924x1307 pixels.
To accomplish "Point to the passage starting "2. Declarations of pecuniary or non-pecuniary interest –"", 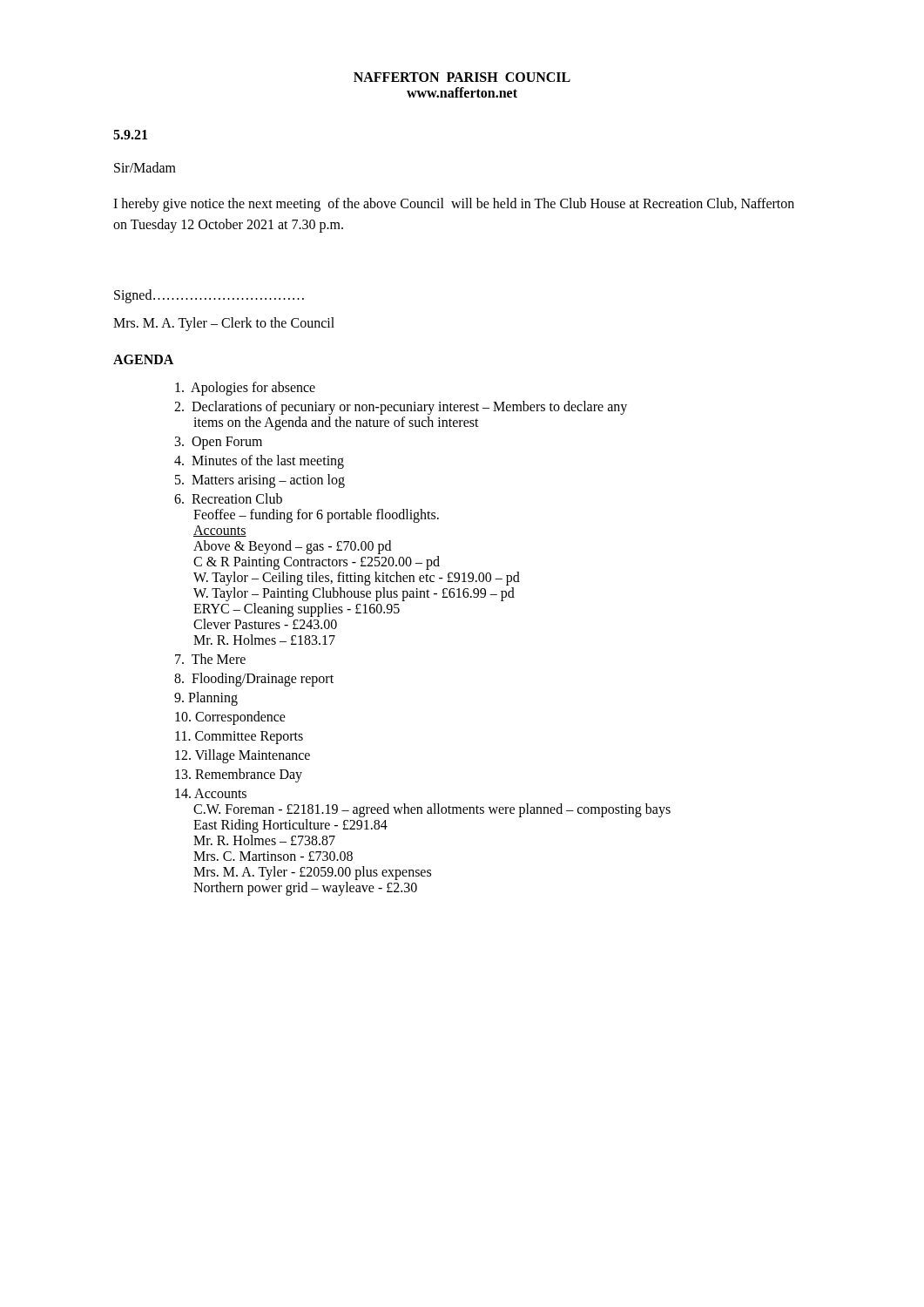I will point(401,415).
